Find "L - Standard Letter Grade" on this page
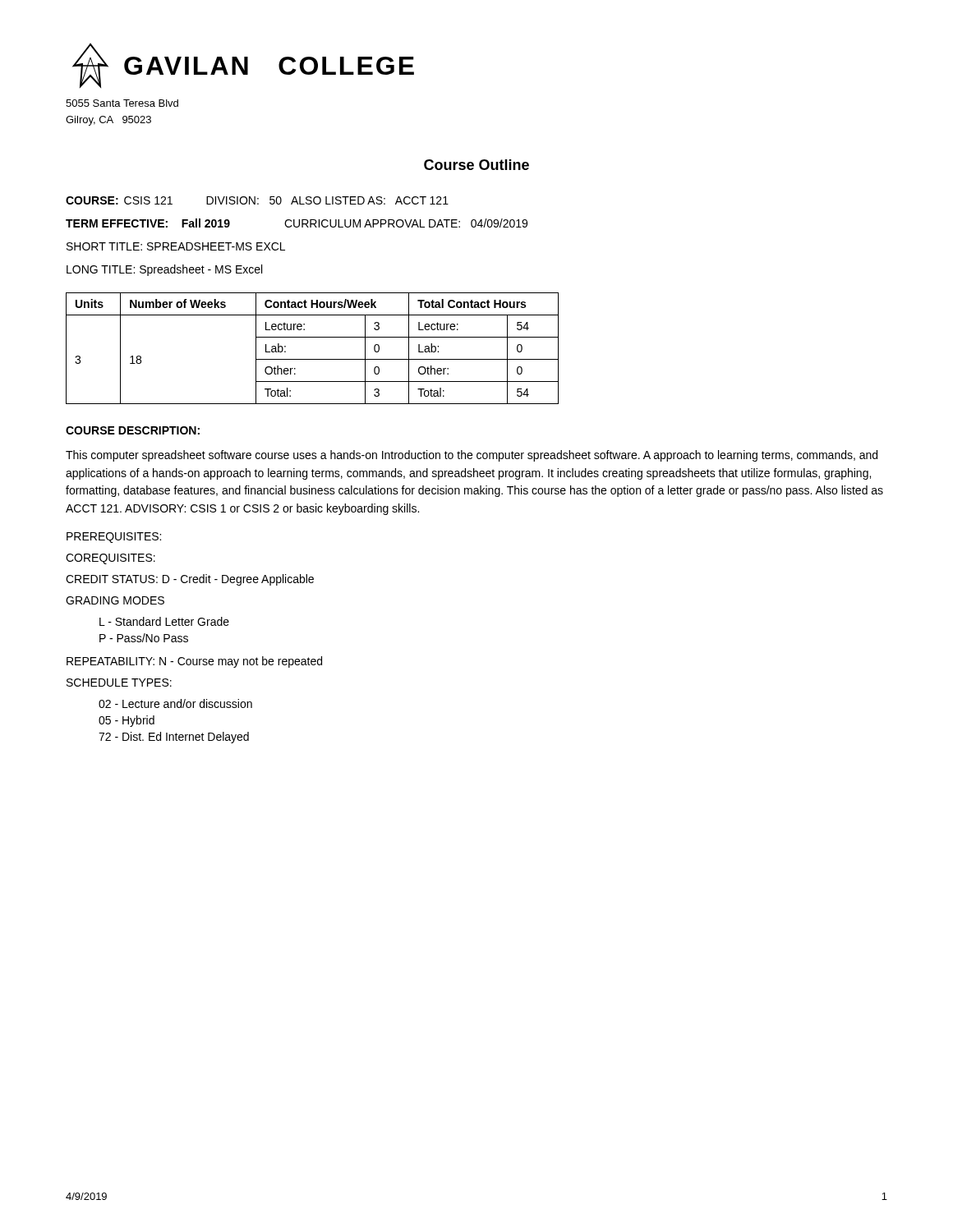Viewport: 953px width, 1232px height. [x=164, y=622]
